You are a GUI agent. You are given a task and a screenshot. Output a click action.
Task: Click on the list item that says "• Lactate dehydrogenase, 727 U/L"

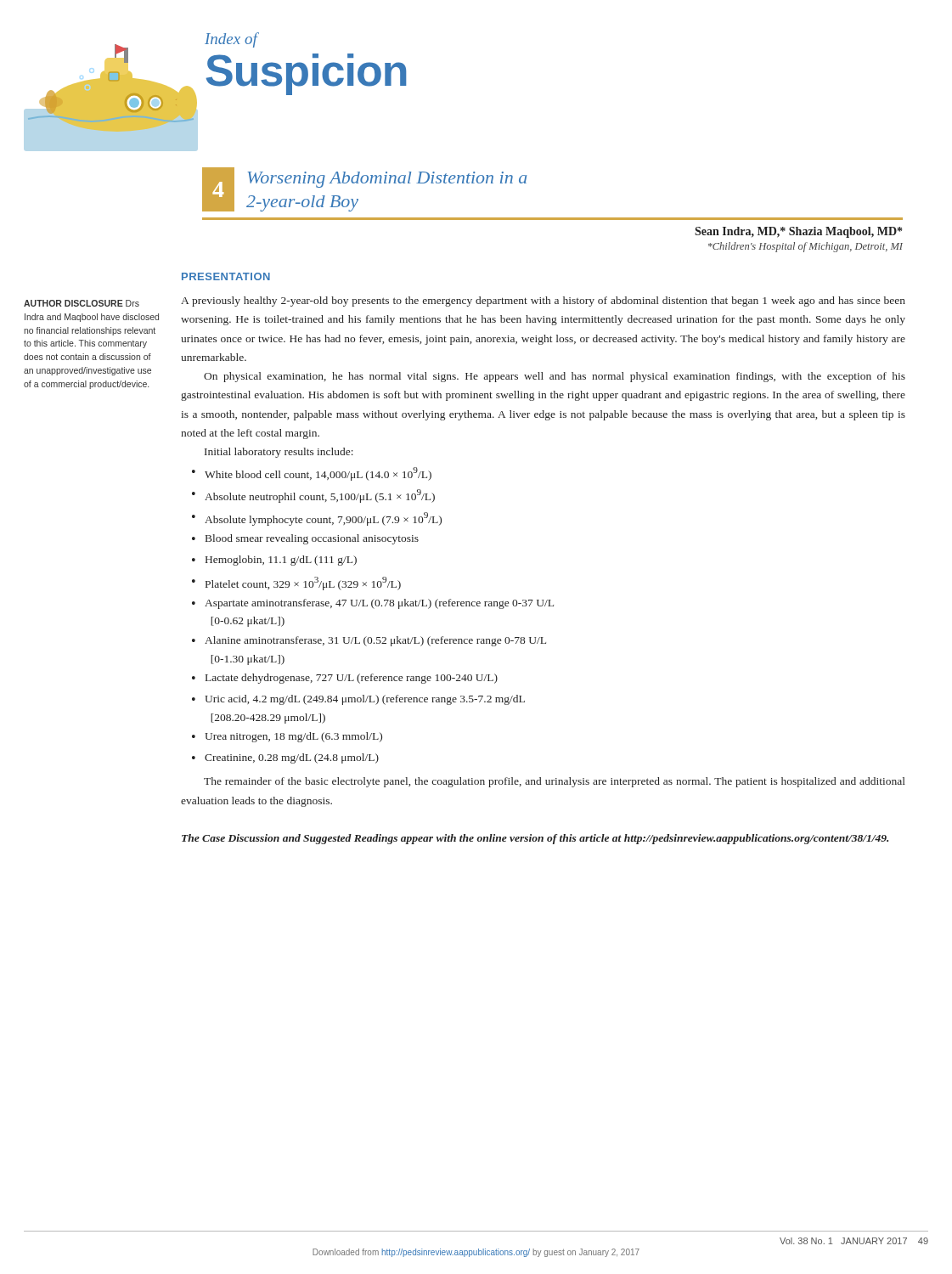(x=344, y=679)
